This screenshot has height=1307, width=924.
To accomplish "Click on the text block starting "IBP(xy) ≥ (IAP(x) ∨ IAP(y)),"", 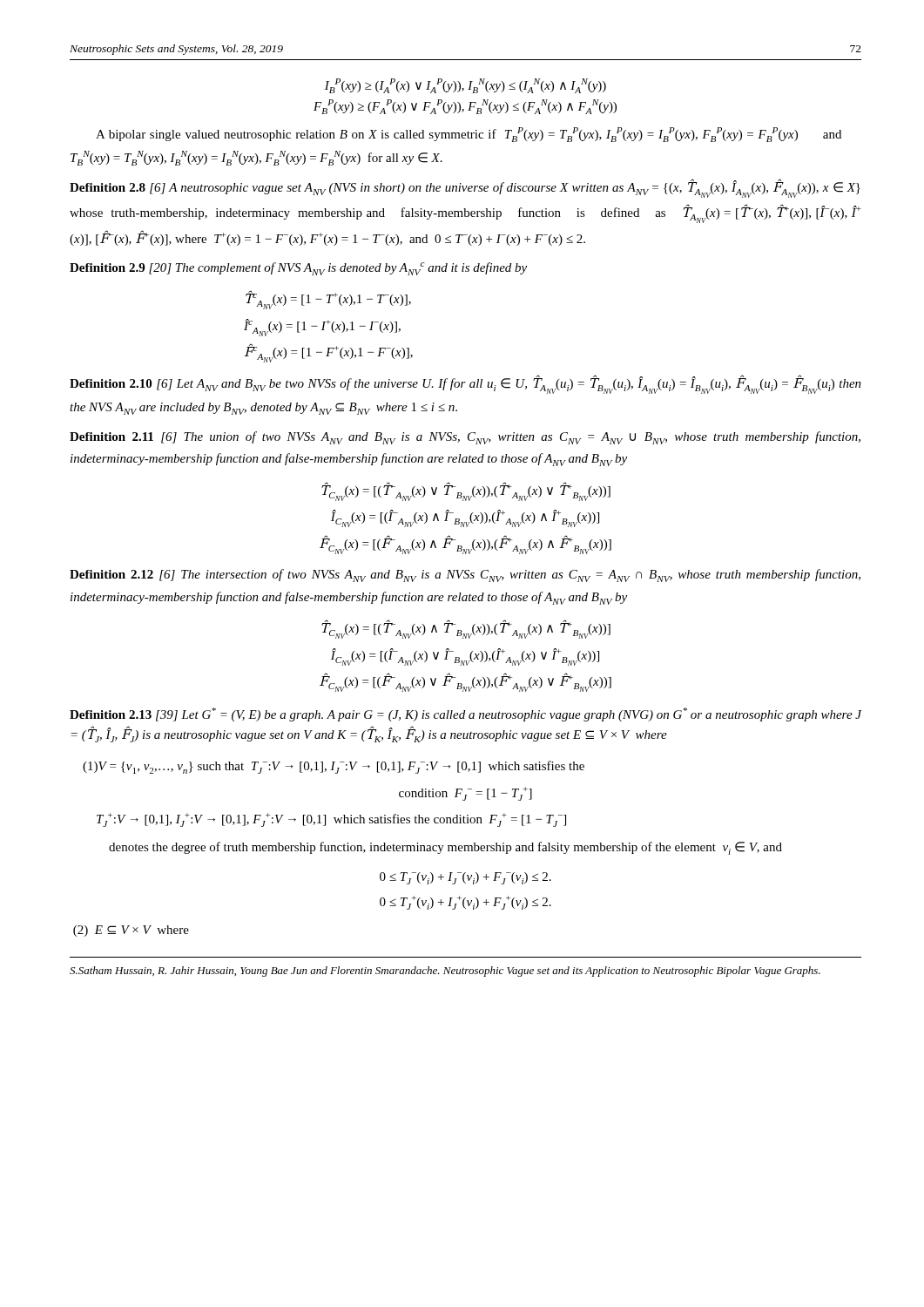I will (465, 96).
